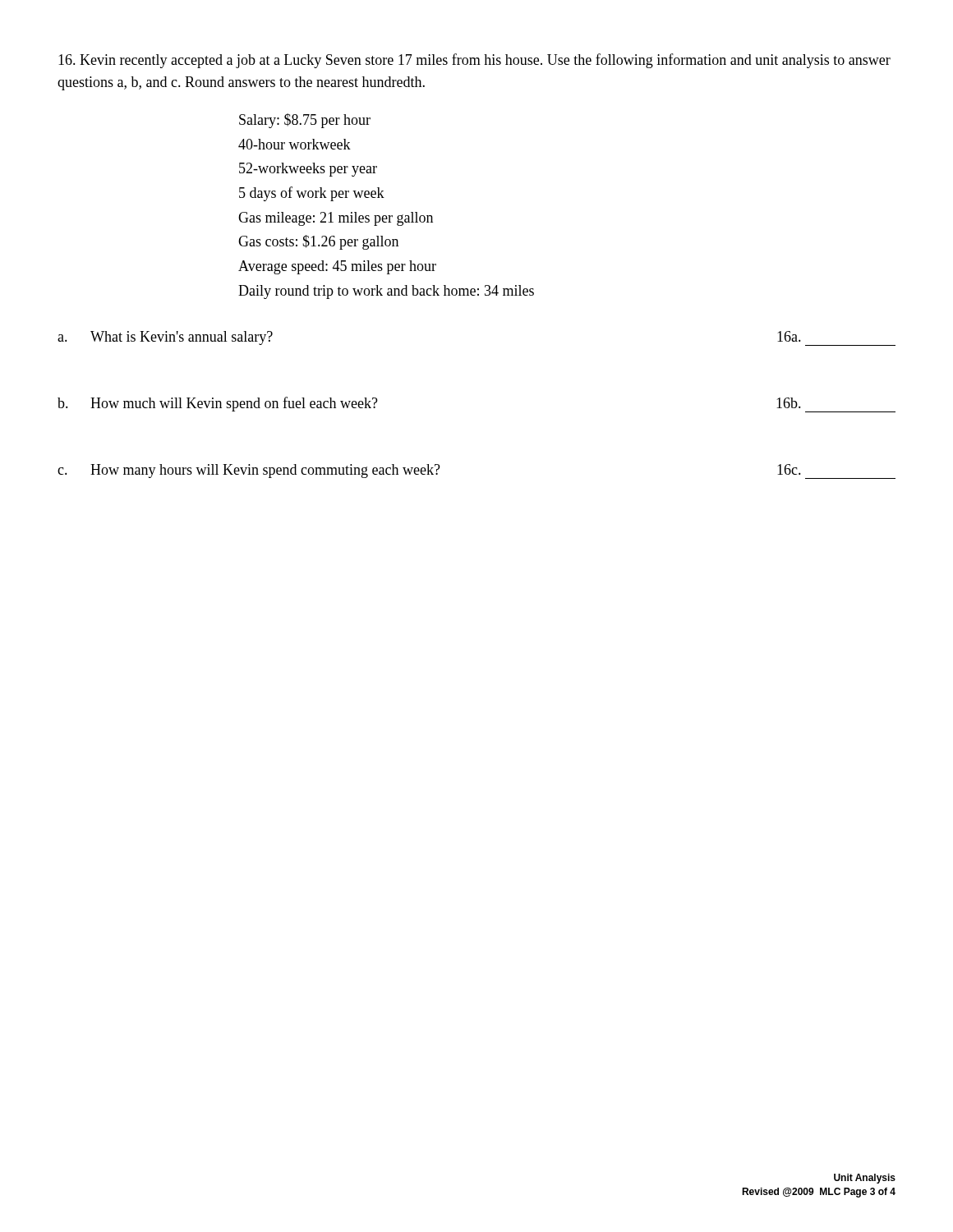The height and width of the screenshot is (1232, 953).
Task: Select the passage starting "Kevin recently accepted a job at a Lucky"
Action: pyautogui.click(x=474, y=71)
